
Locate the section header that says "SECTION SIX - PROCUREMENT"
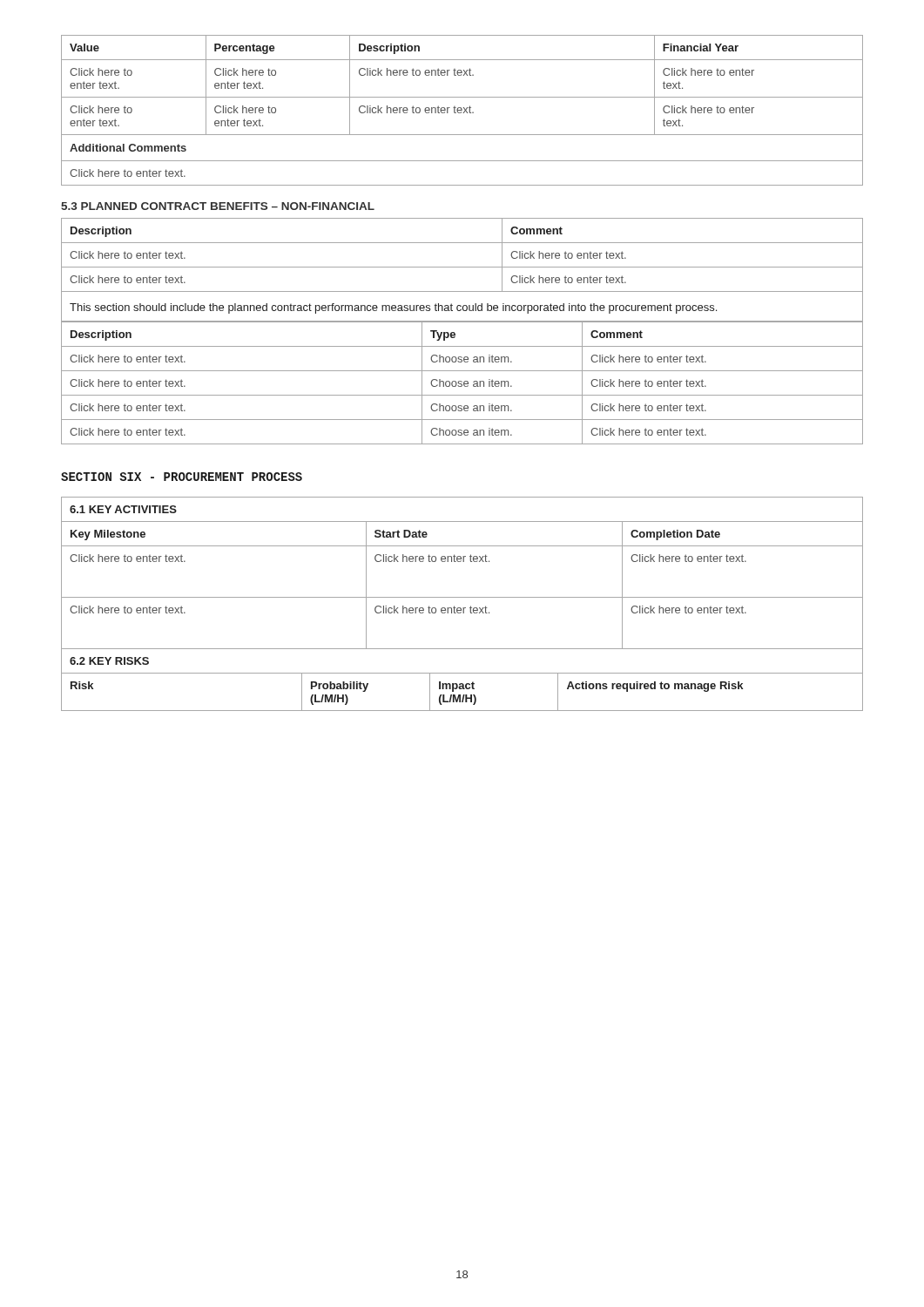point(182,478)
